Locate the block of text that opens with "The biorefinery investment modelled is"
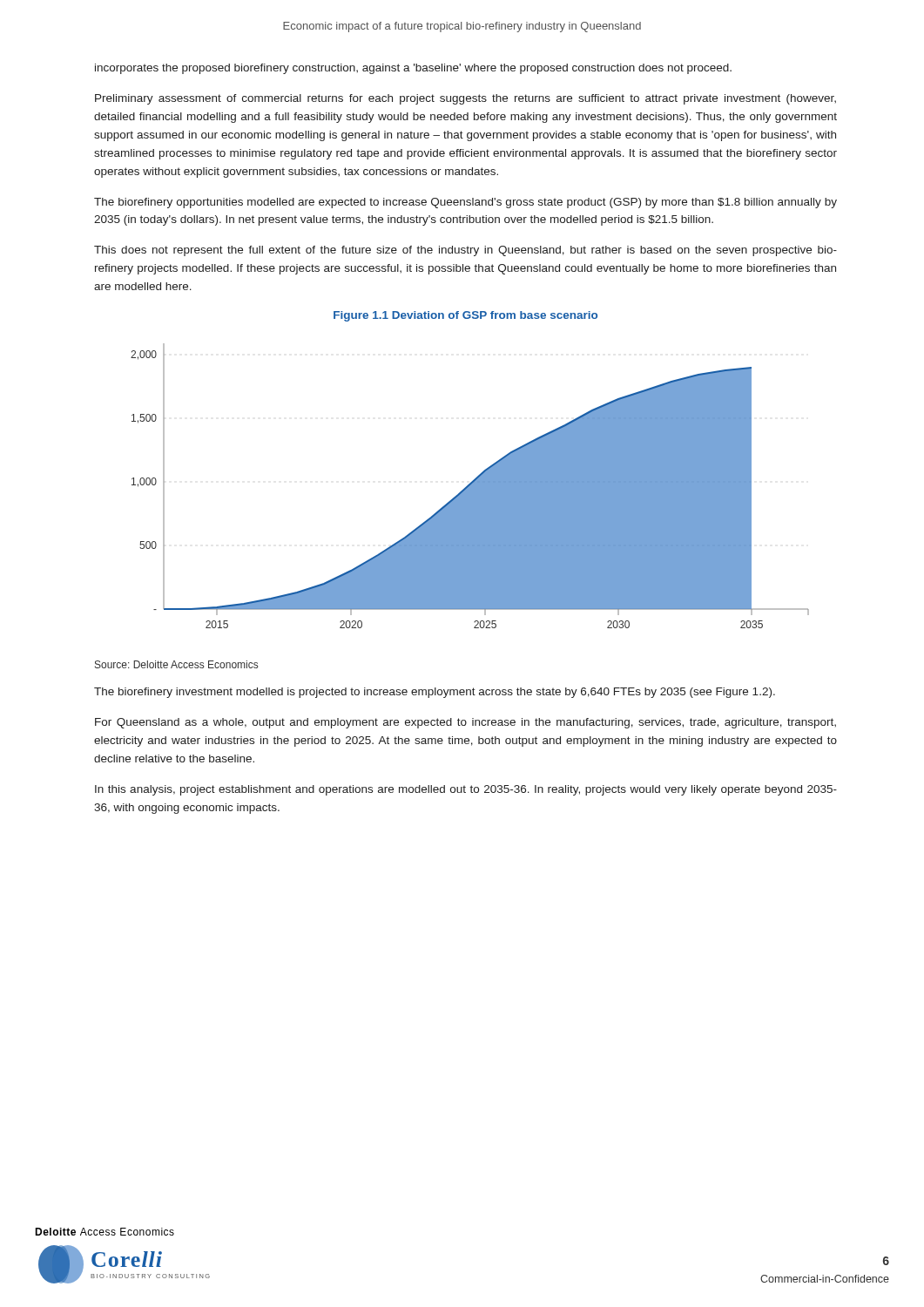This screenshot has width=924, height=1307. pos(435,692)
